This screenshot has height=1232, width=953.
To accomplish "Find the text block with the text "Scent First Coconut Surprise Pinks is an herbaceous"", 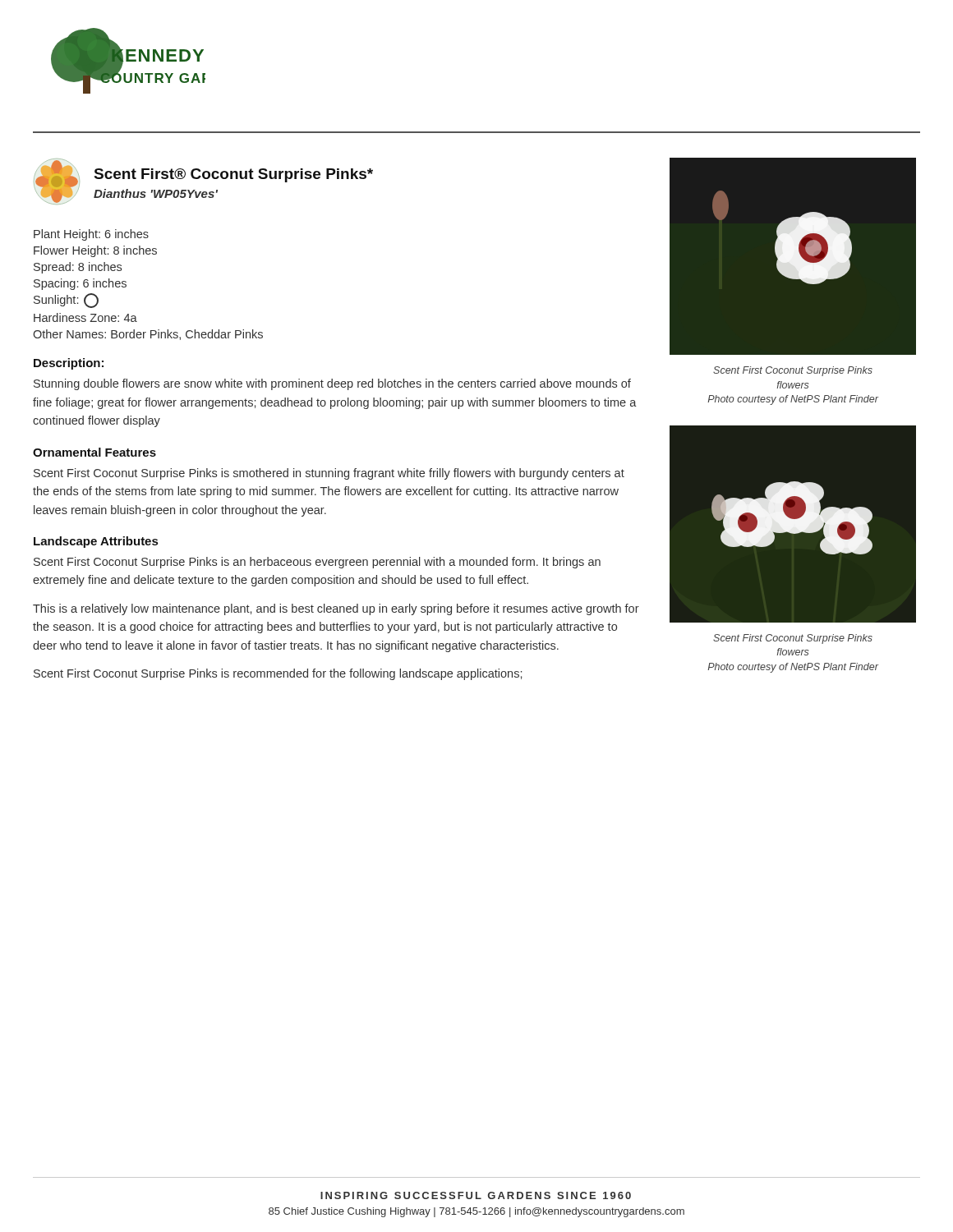I will pyautogui.click(x=317, y=571).
